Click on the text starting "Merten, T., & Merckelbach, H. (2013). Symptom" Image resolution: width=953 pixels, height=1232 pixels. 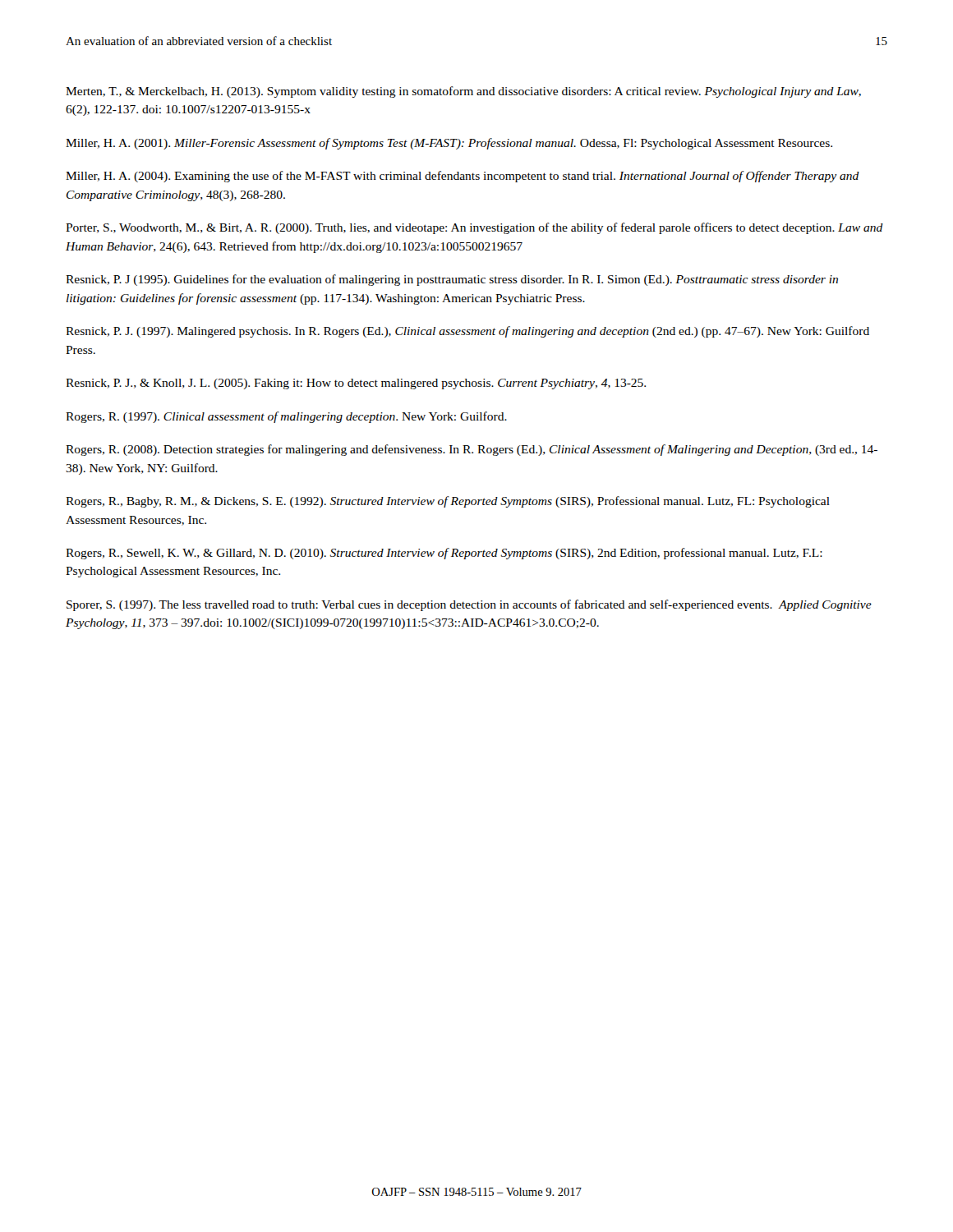coord(476,101)
